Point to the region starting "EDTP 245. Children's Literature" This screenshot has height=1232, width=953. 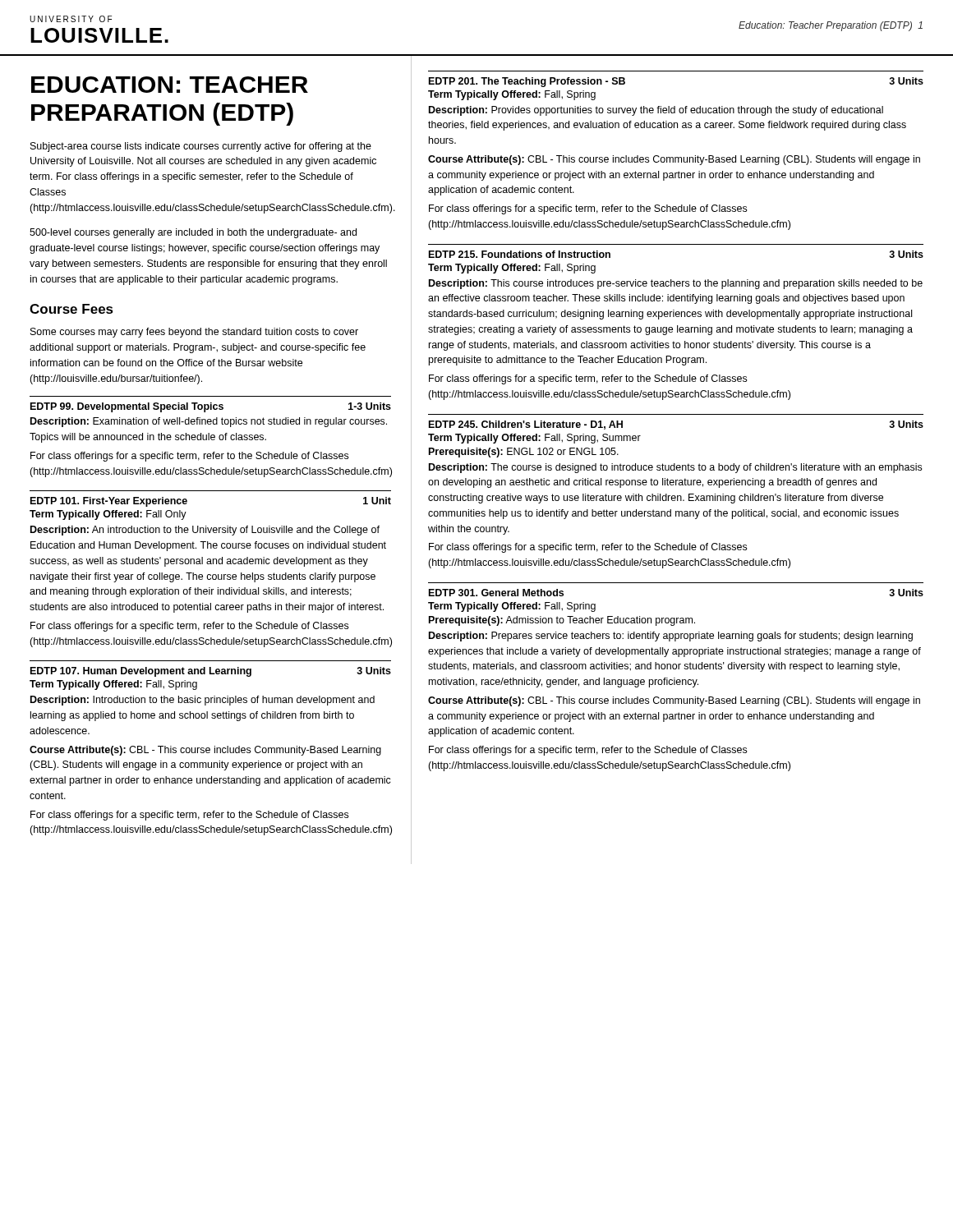pos(676,492)
